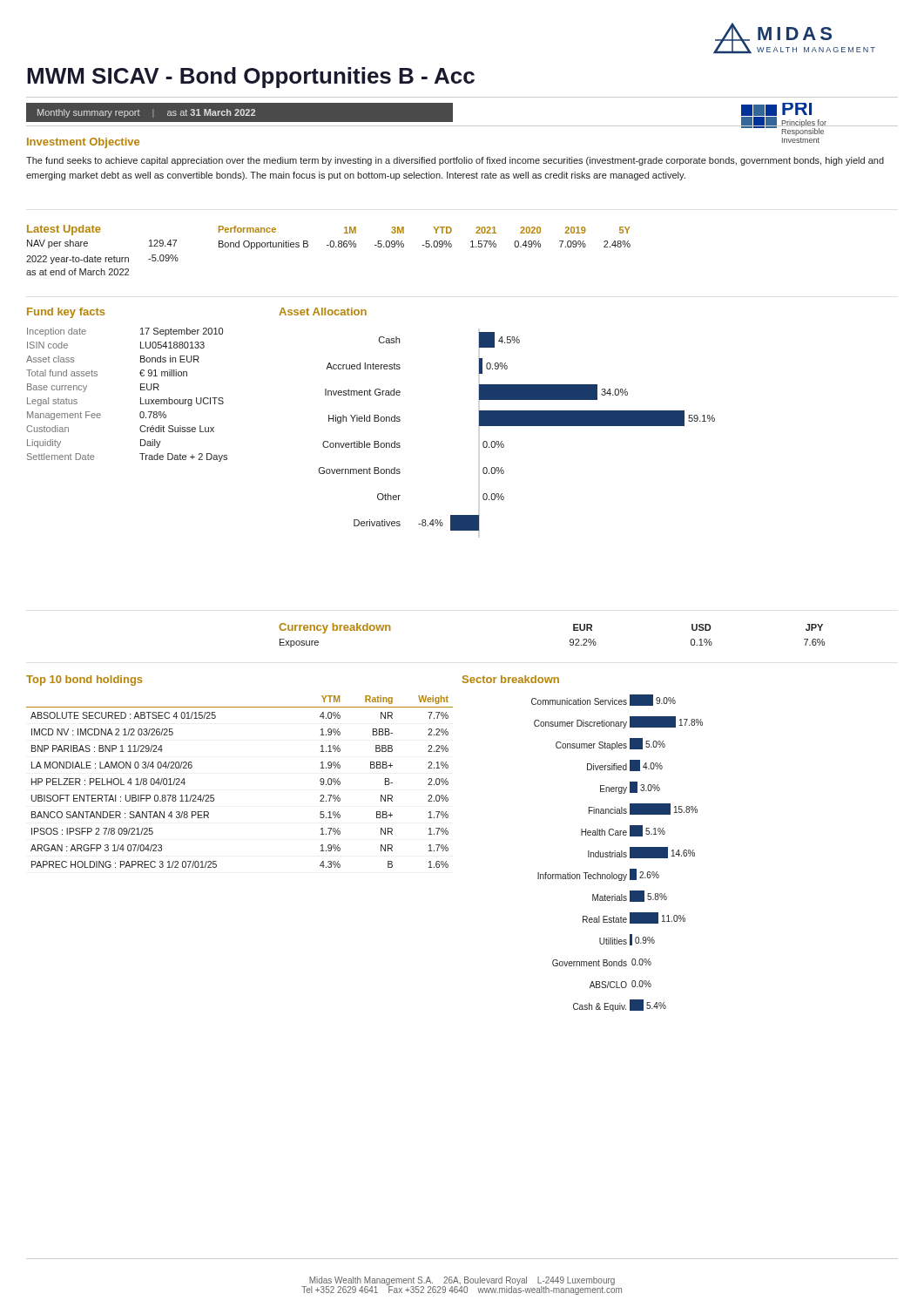Select the table that reads "Currency breakdown"

pyautogui.click(x=575, y=634)
